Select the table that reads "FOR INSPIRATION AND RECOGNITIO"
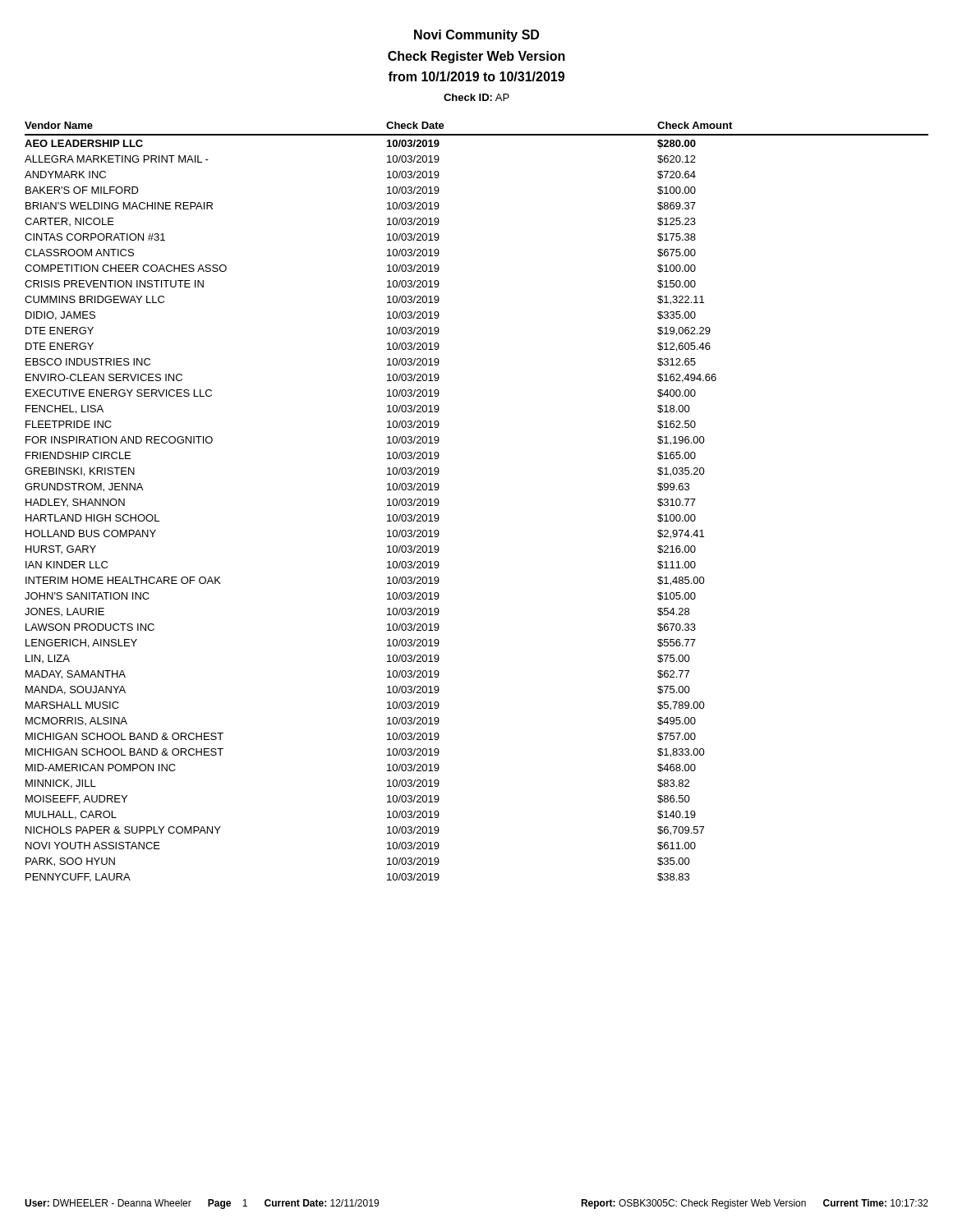 click(476, 500)
